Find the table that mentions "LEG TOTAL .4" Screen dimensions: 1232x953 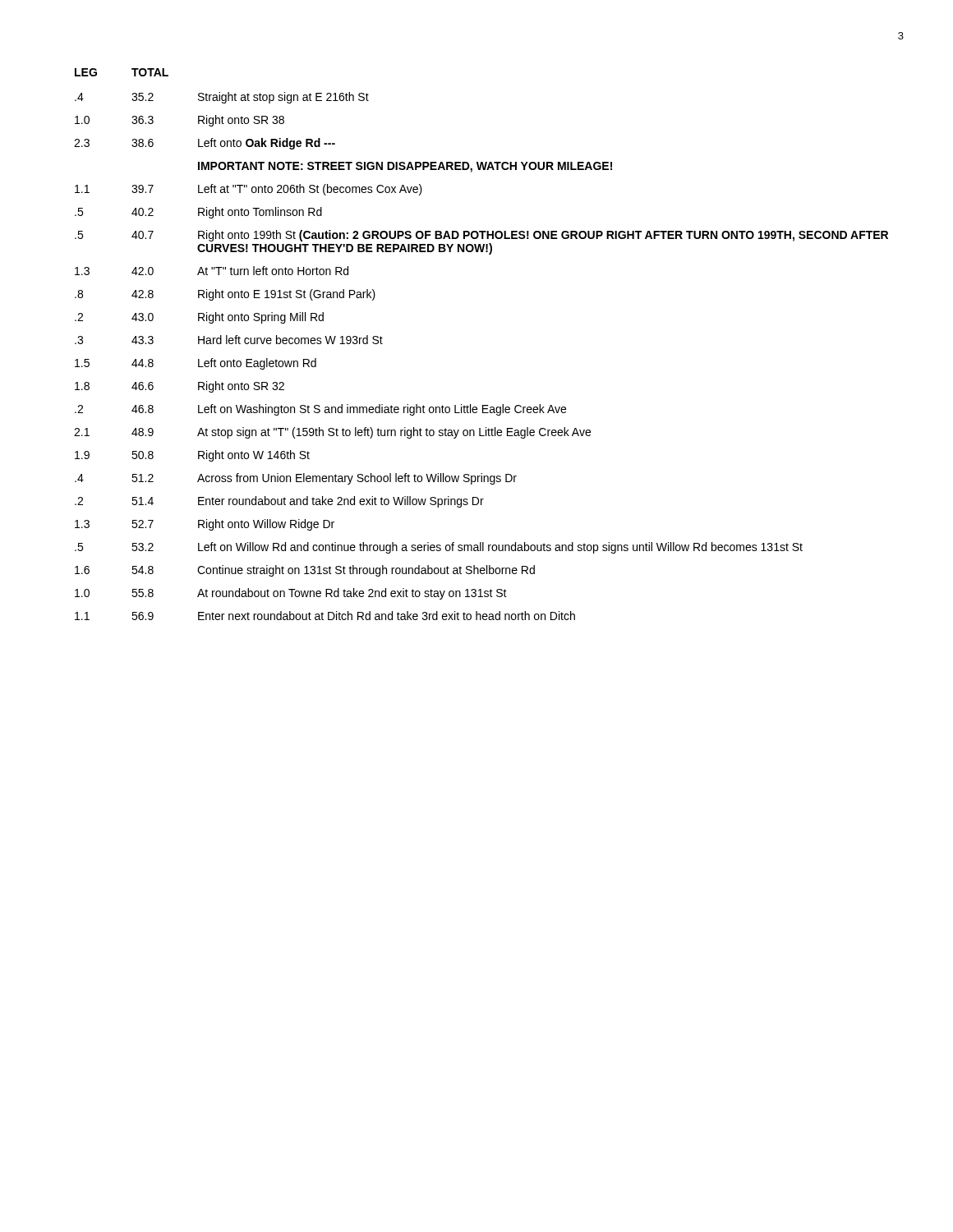pos(489,344)
